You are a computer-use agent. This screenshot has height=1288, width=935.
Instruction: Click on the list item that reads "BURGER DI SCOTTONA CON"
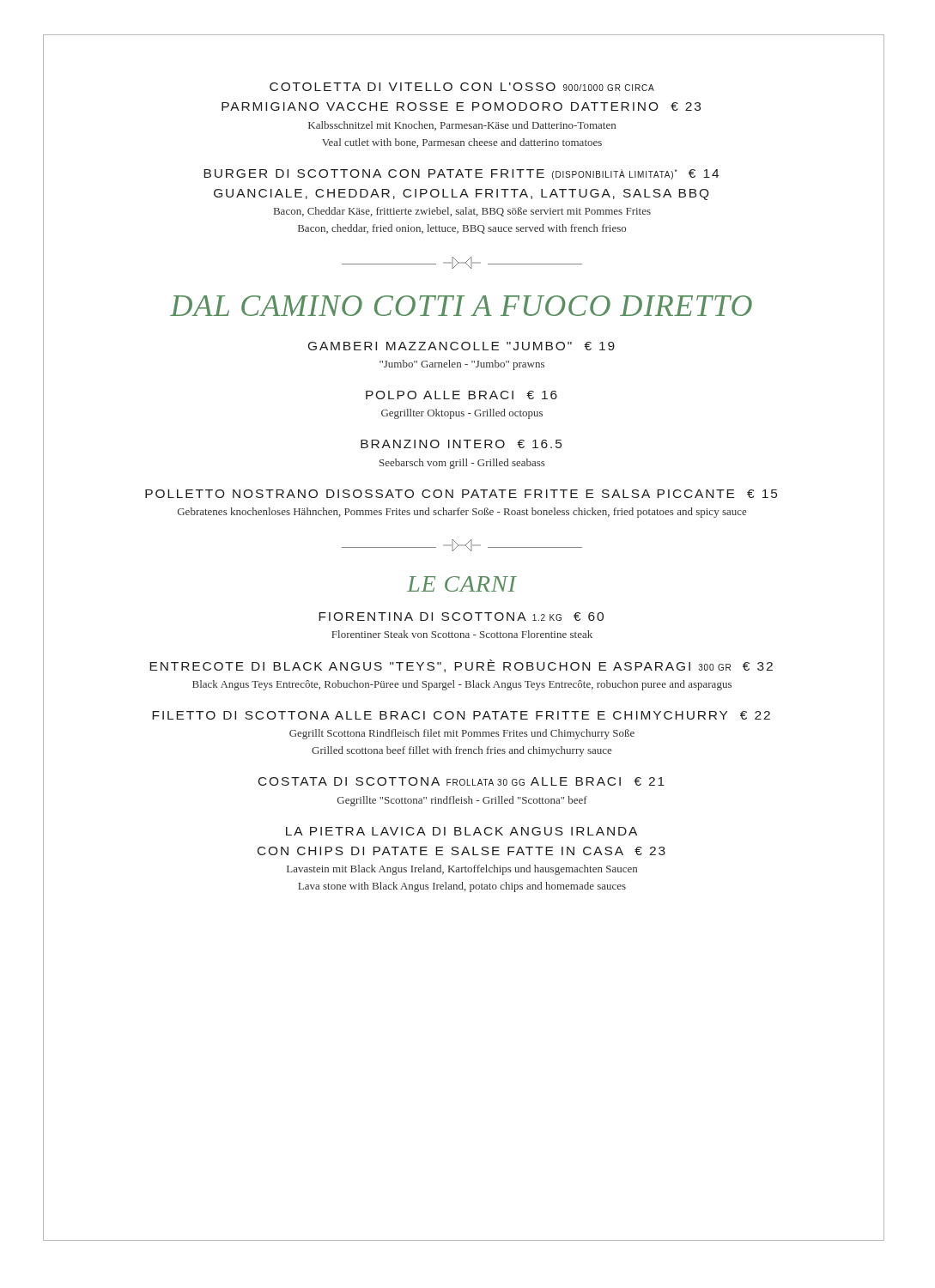(462, 200)
